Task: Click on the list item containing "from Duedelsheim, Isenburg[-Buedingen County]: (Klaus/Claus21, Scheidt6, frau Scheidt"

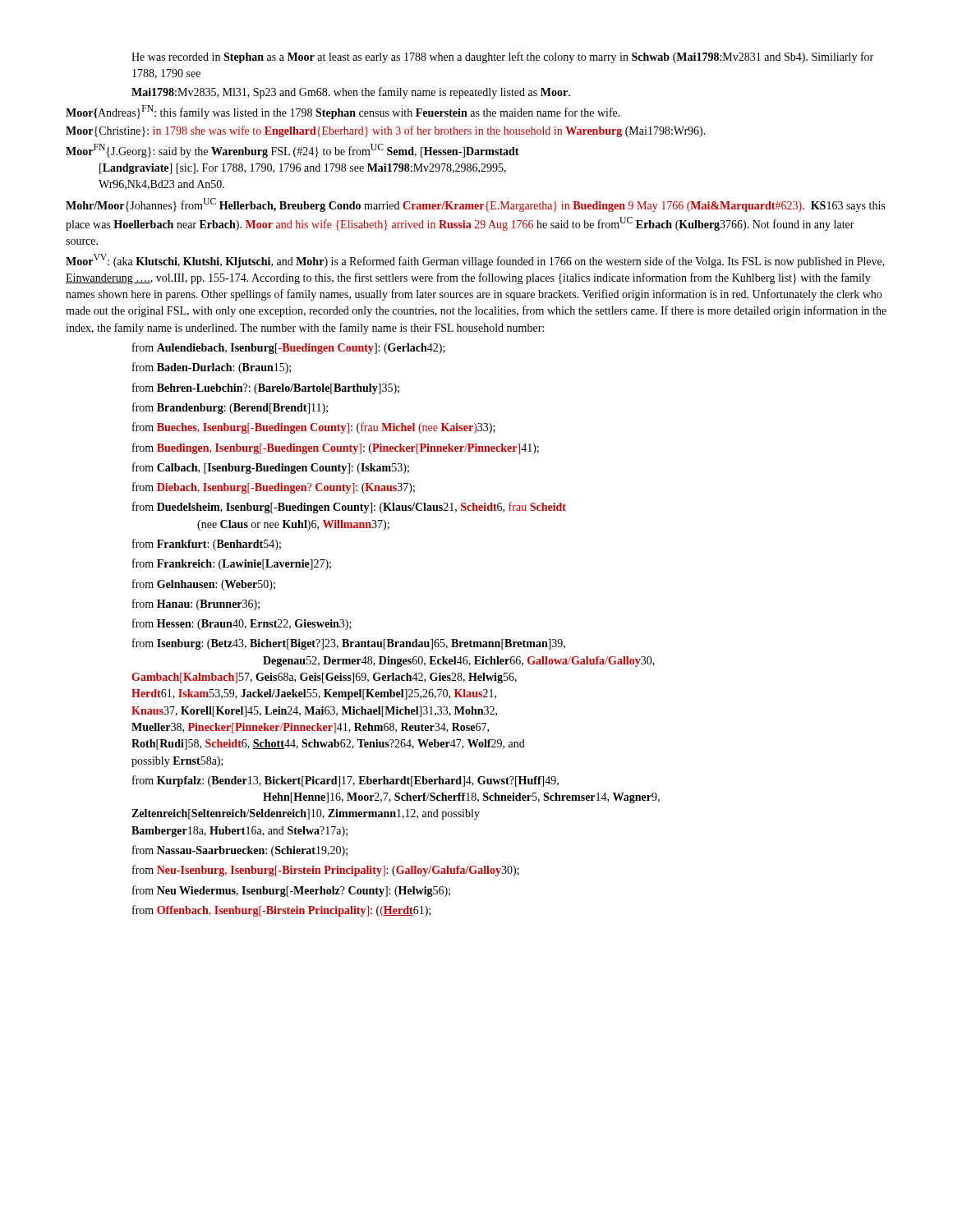Action: [x=349, y=516]
